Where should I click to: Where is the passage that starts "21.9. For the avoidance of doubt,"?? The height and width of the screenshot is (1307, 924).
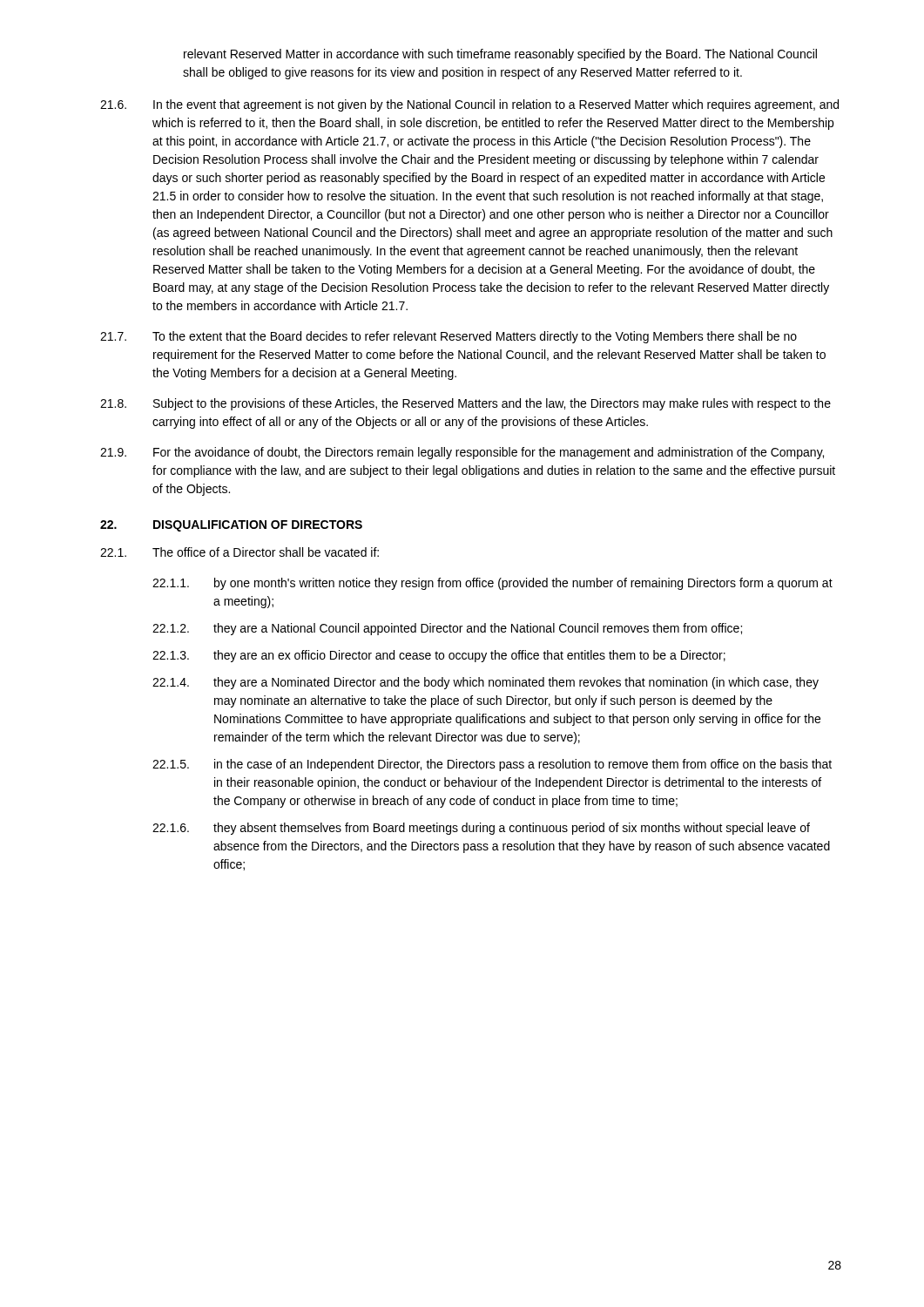(x=471, y=471)
